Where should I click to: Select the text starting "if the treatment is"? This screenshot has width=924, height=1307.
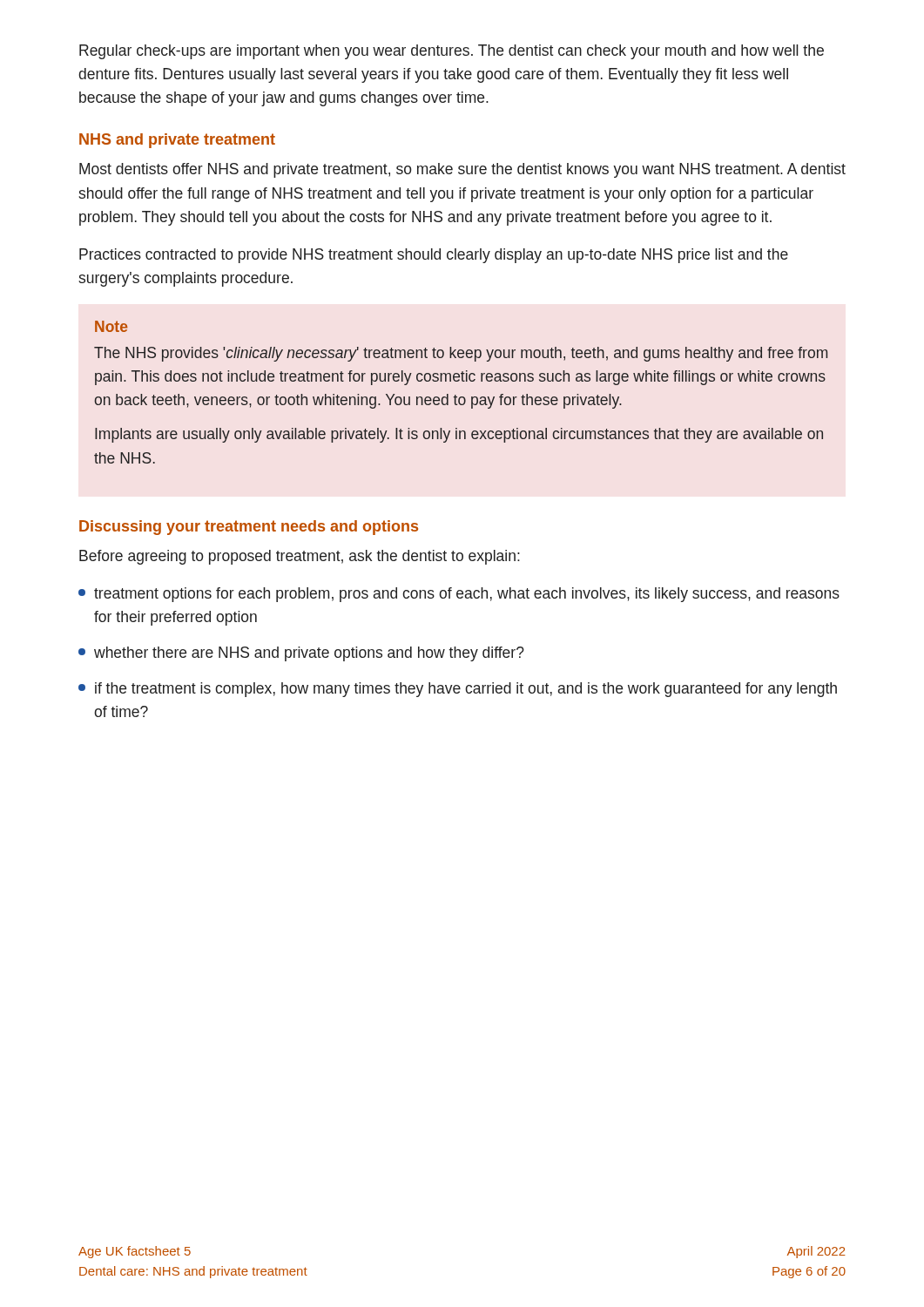click(462, 701)
